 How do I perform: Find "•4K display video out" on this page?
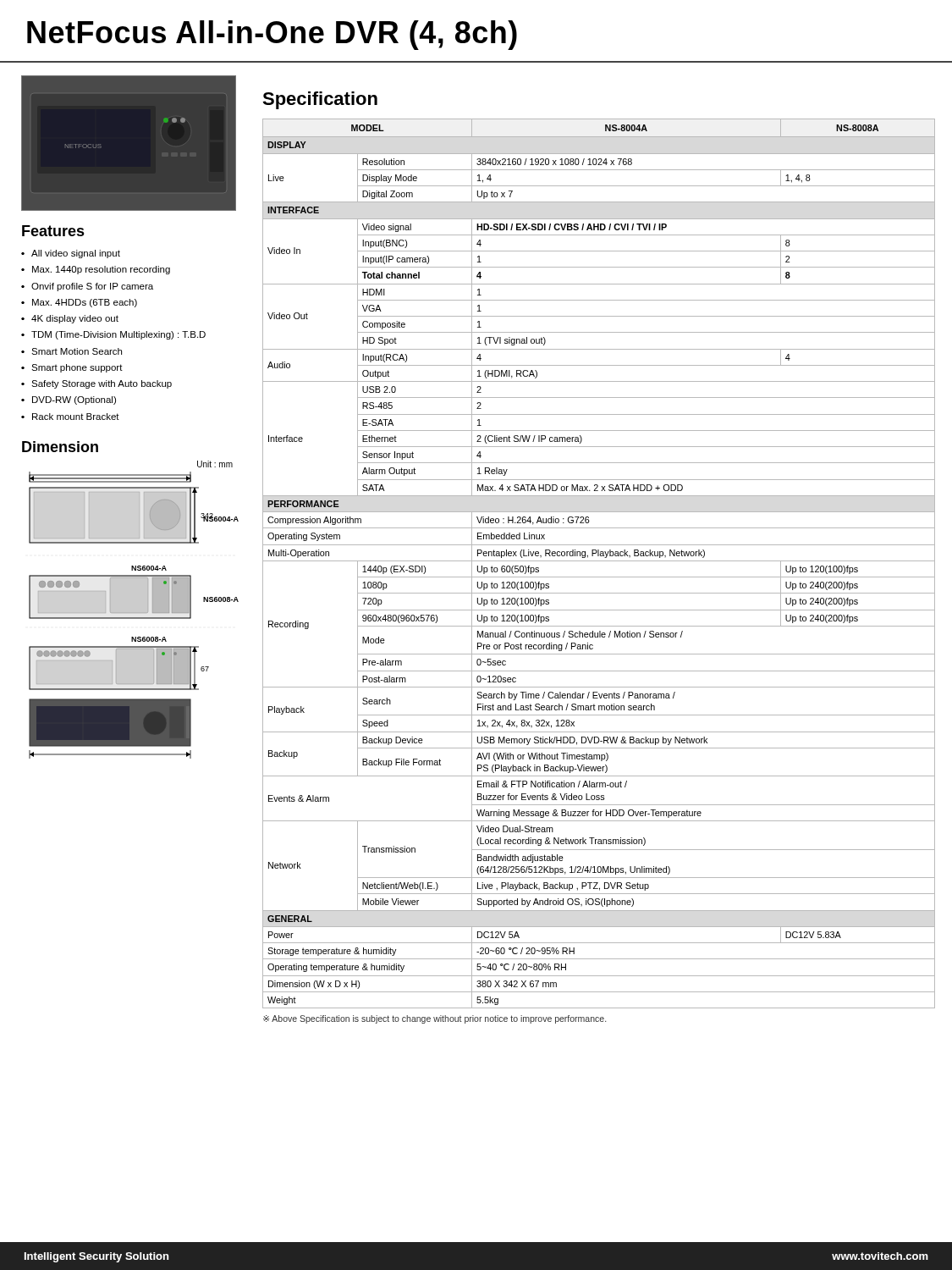pos(70,319)
